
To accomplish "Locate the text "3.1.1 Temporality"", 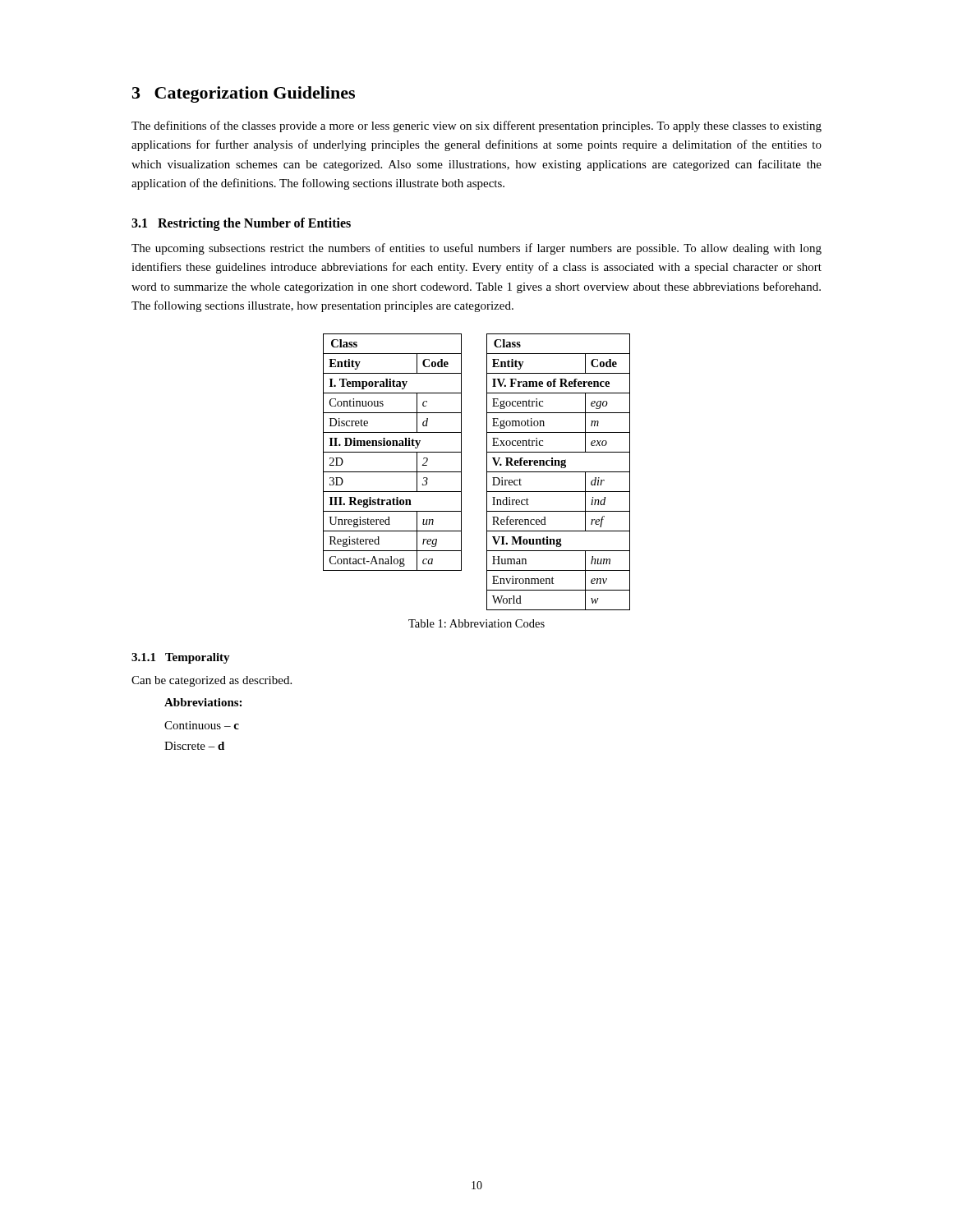I will pos(181,658).
